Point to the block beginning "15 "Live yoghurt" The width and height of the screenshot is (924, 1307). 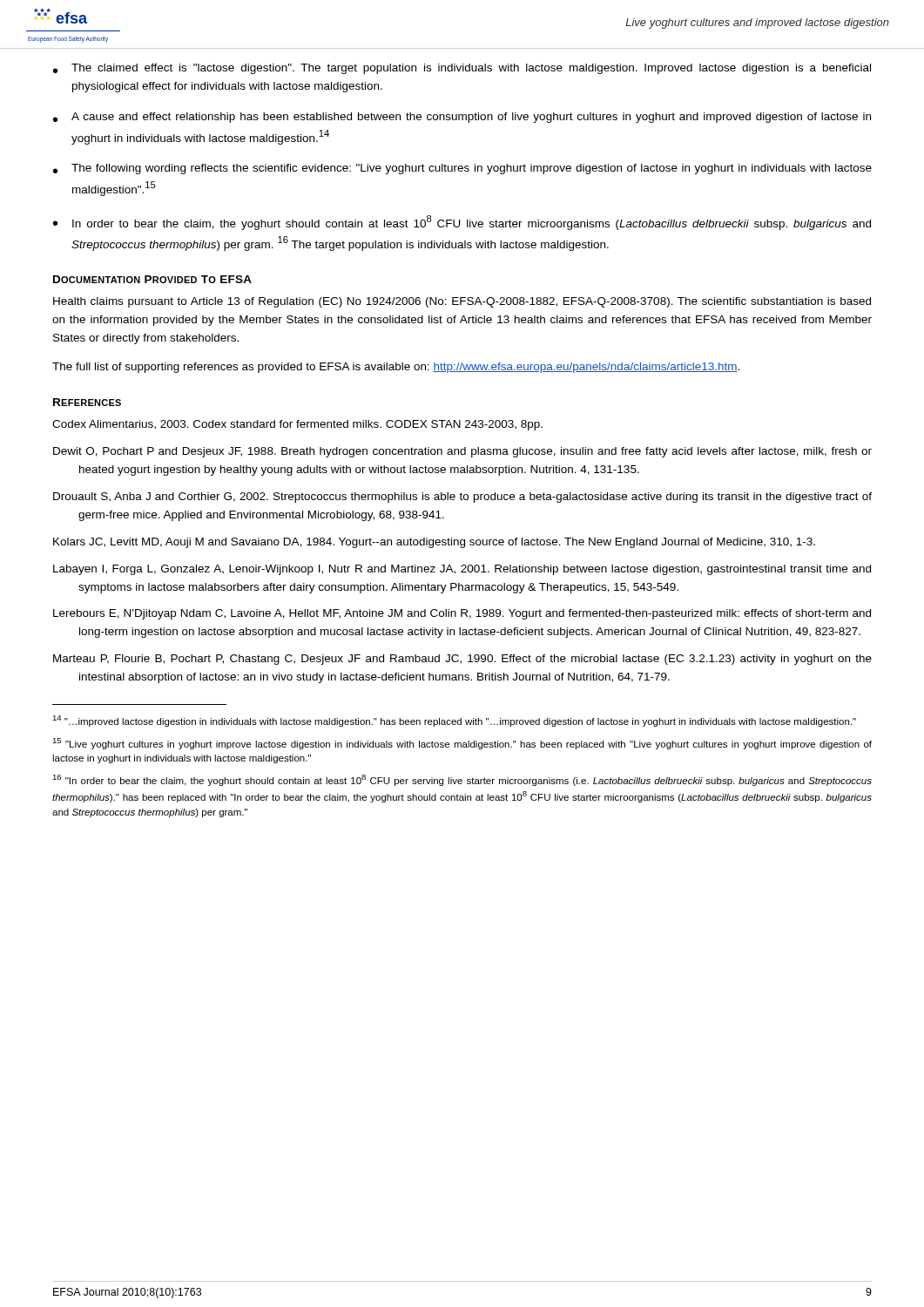(462, 749)
